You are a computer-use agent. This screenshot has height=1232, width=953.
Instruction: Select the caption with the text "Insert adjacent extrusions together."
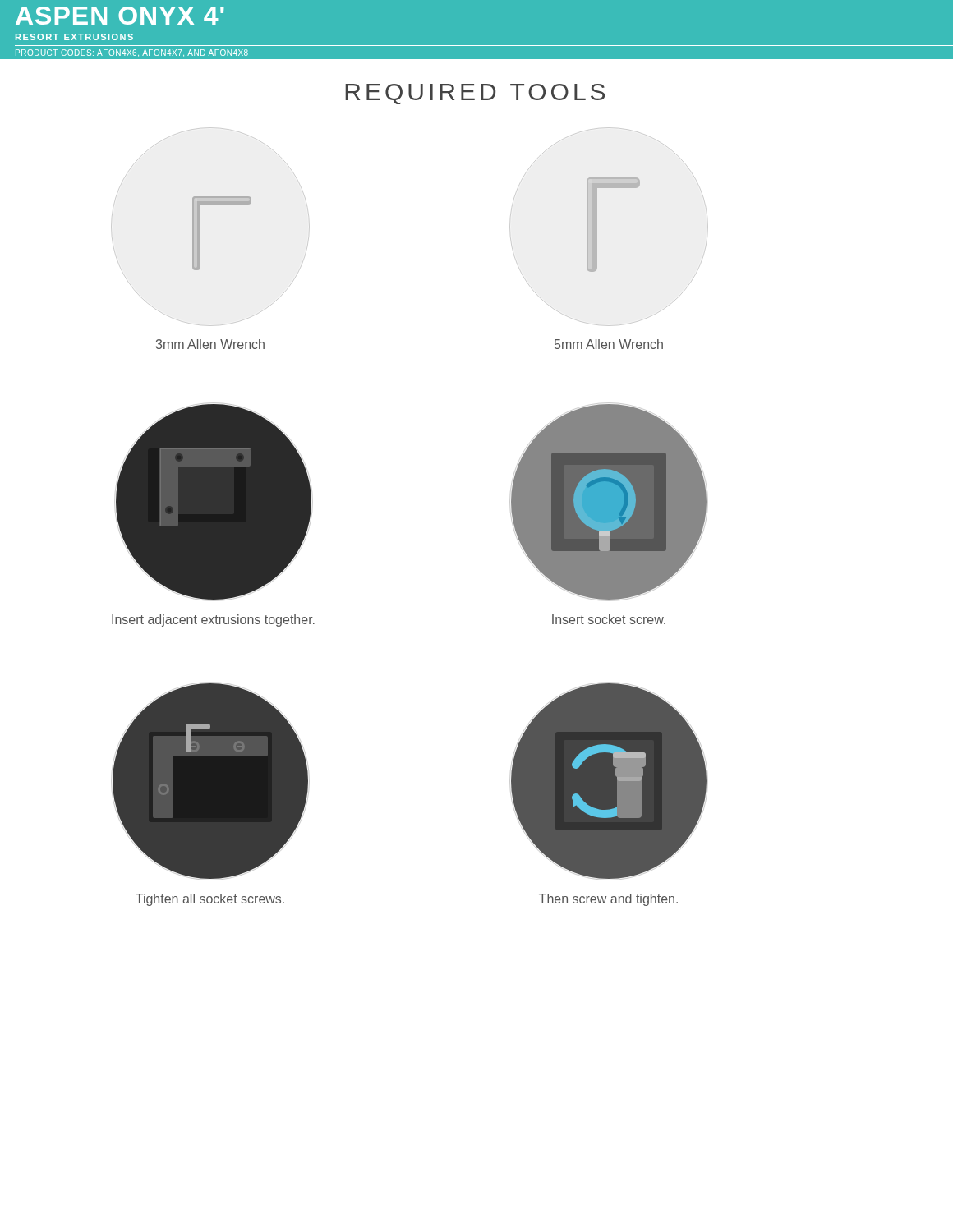[213, 620]
